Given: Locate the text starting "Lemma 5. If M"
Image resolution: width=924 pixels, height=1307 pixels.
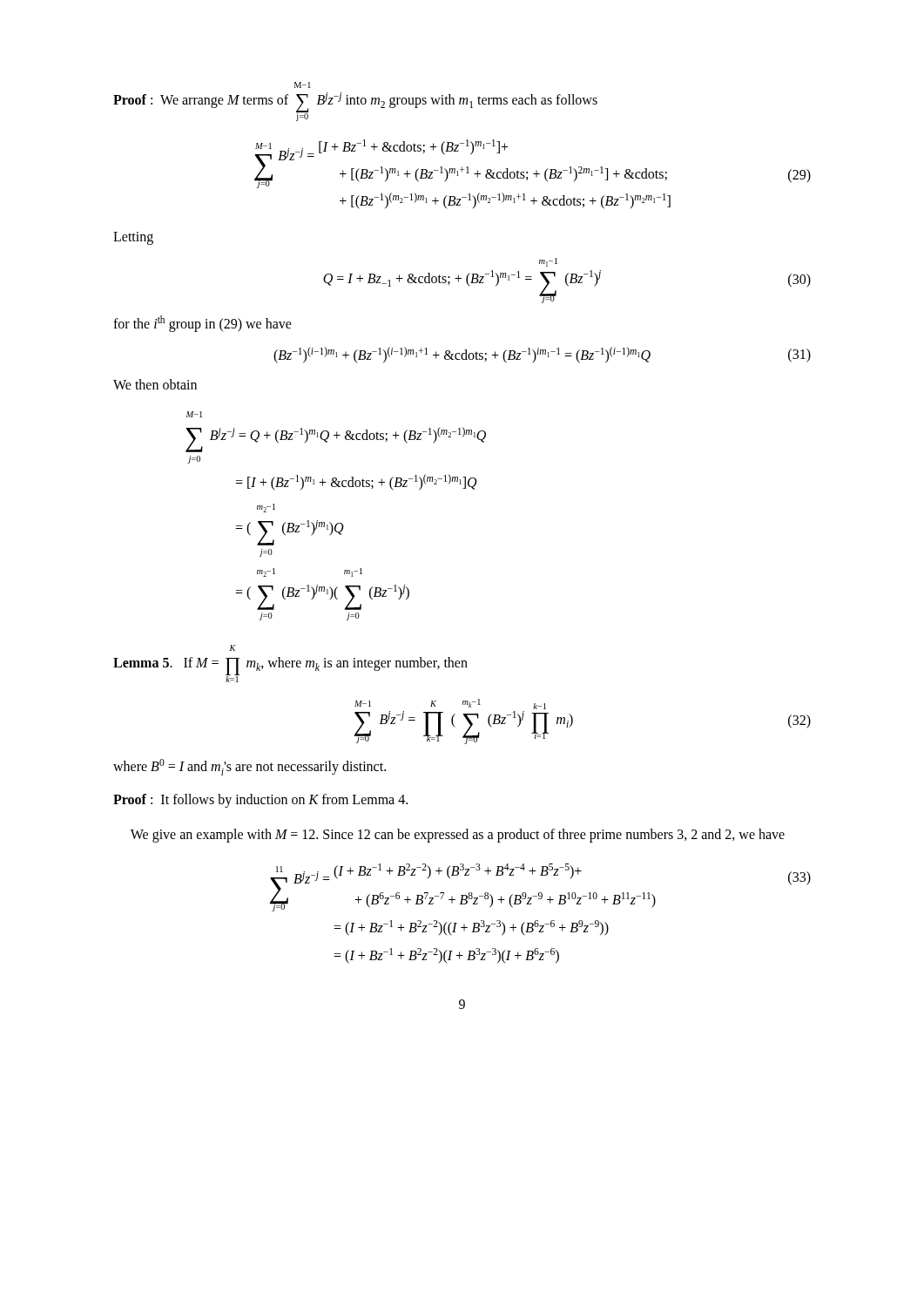Looking at the screenshot, I should pos(290,664).
